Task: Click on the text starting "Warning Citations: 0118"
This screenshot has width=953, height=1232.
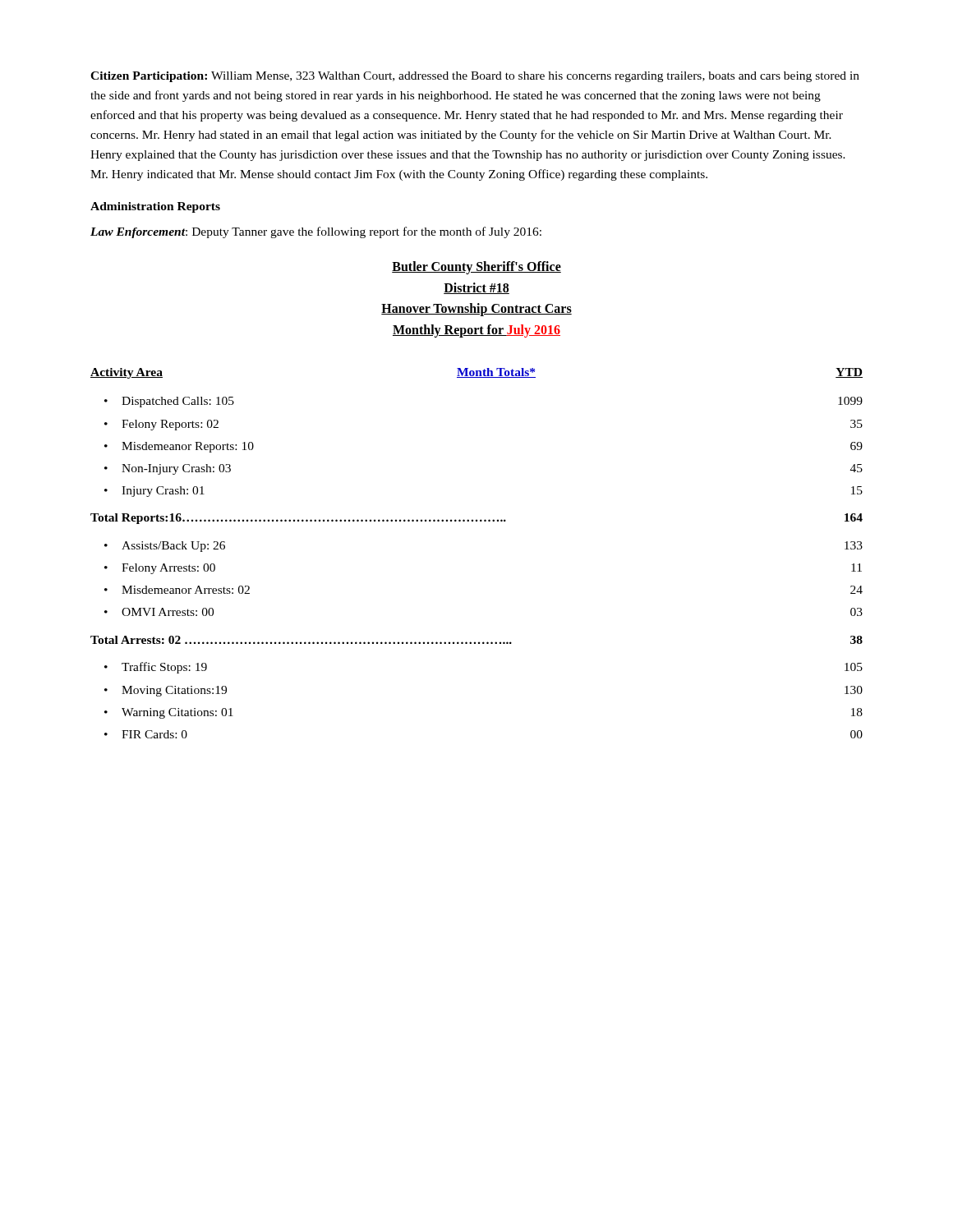Action: click(179, 713)
